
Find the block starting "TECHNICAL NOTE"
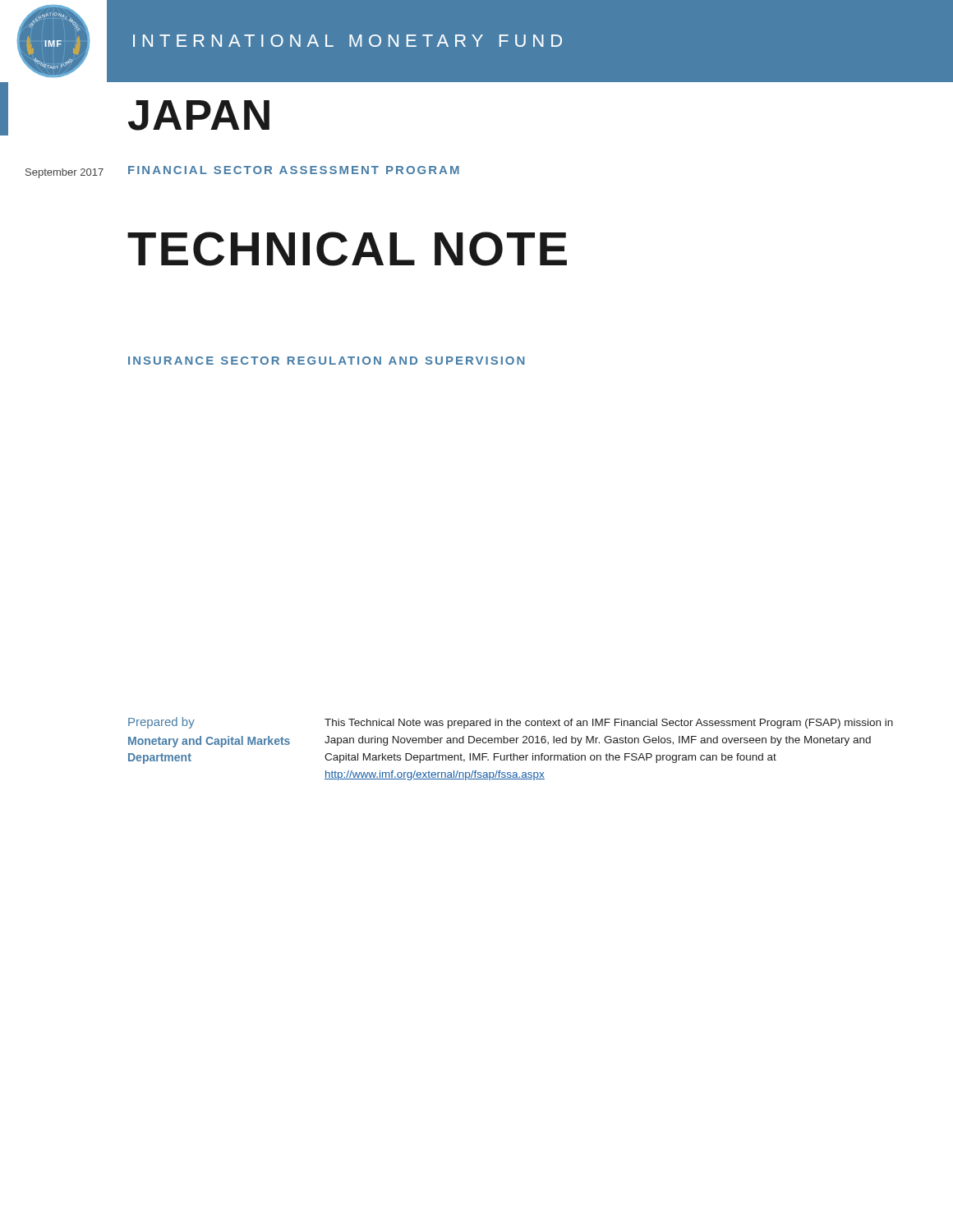(x=349, y=248)
